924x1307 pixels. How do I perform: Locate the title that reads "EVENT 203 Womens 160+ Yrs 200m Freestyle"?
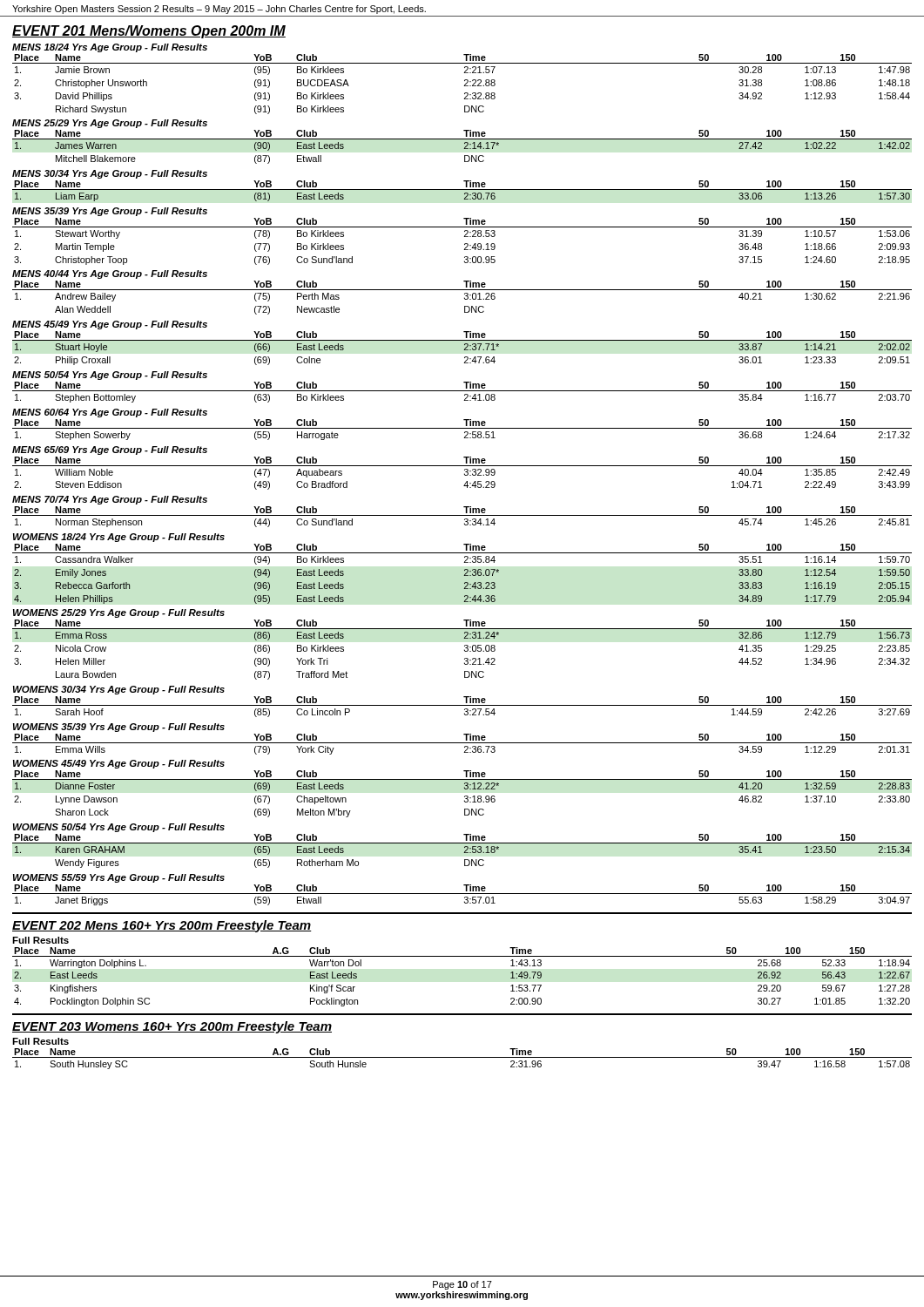(x=172, y=1026)
